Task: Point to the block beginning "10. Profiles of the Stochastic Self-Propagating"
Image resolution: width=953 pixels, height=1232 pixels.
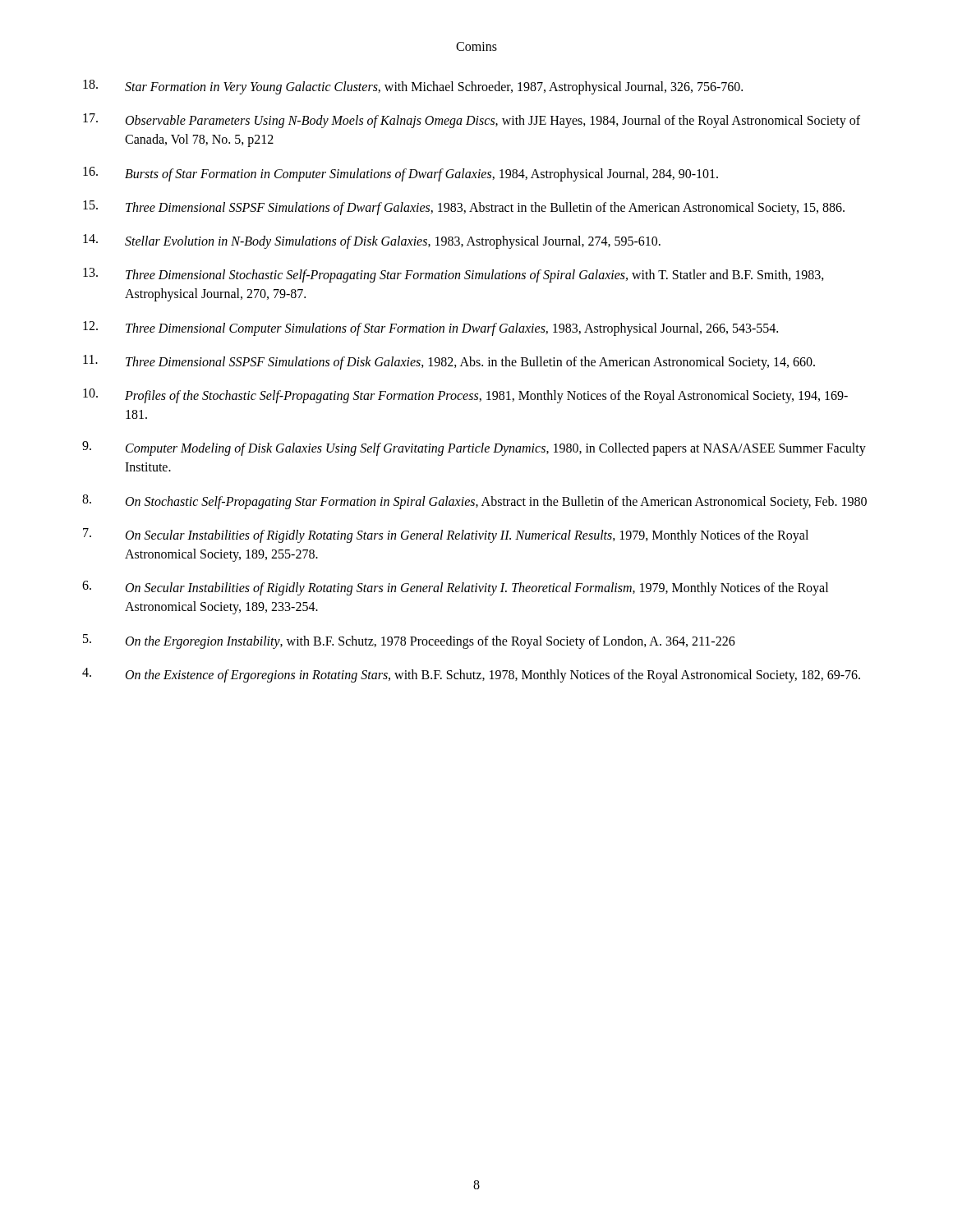Action: point(476,405)
